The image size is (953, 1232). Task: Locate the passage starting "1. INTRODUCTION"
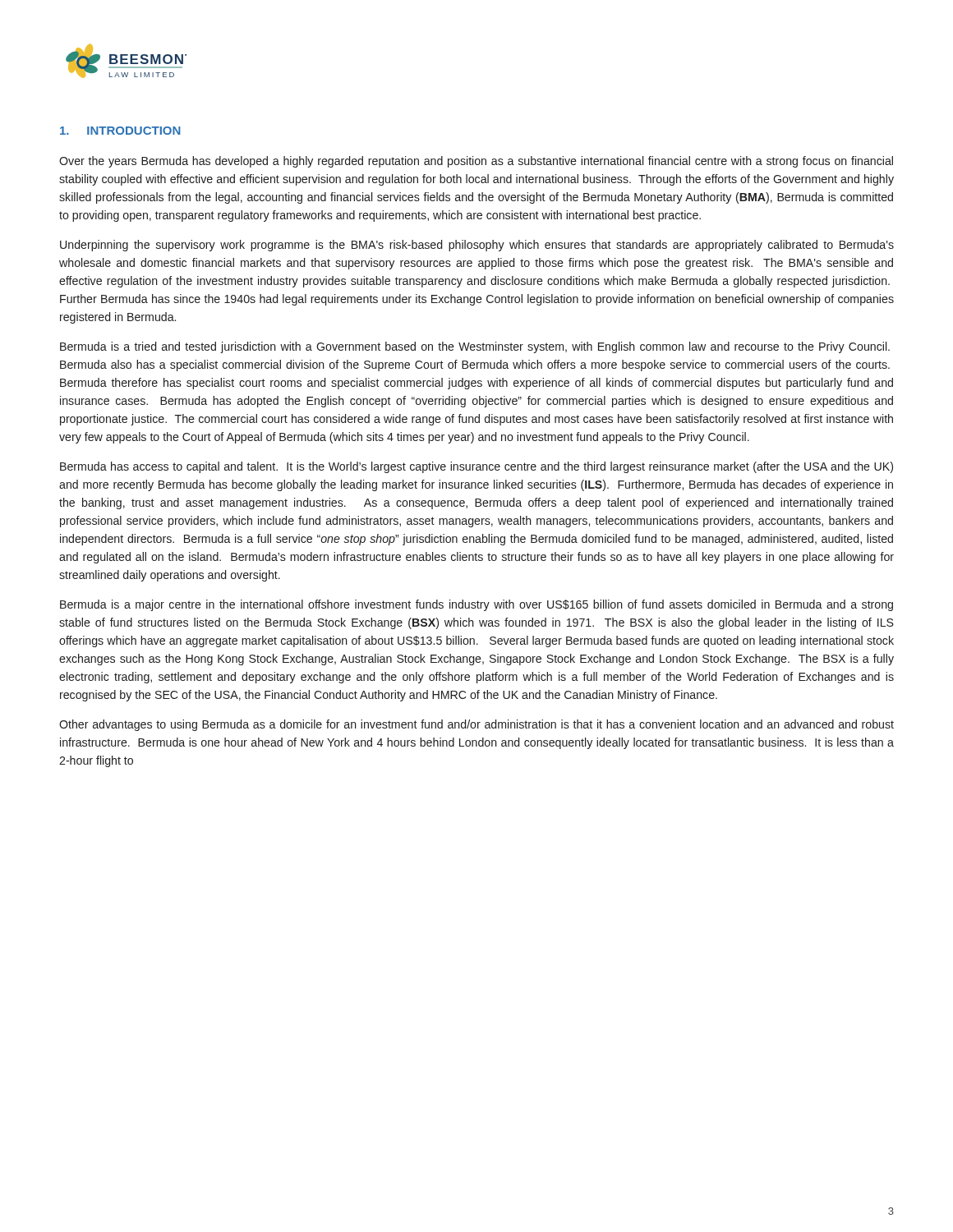click(120, 130)
